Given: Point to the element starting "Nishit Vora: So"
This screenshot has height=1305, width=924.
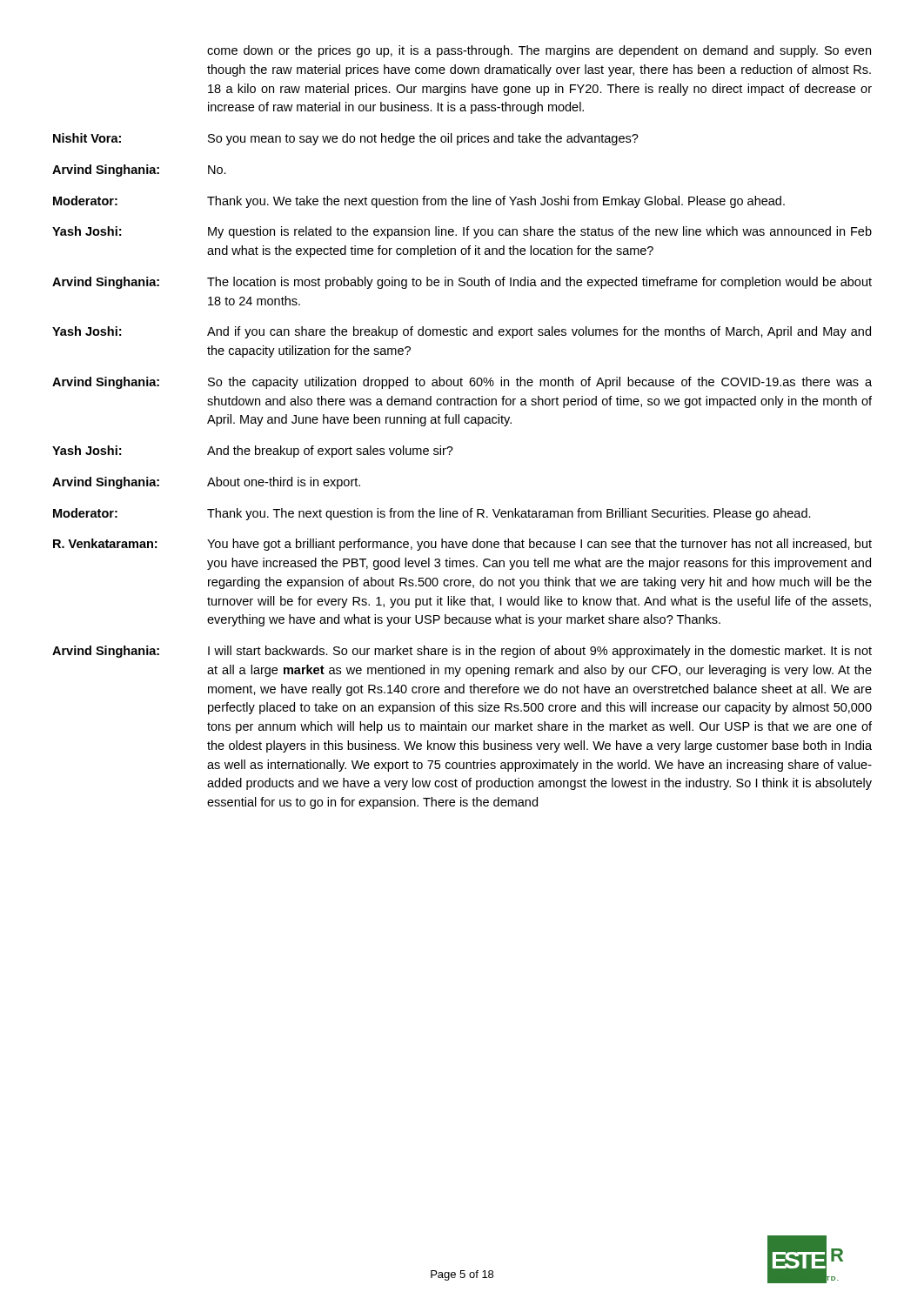Looking at the screenshot, I should click(x=462, y=139).
